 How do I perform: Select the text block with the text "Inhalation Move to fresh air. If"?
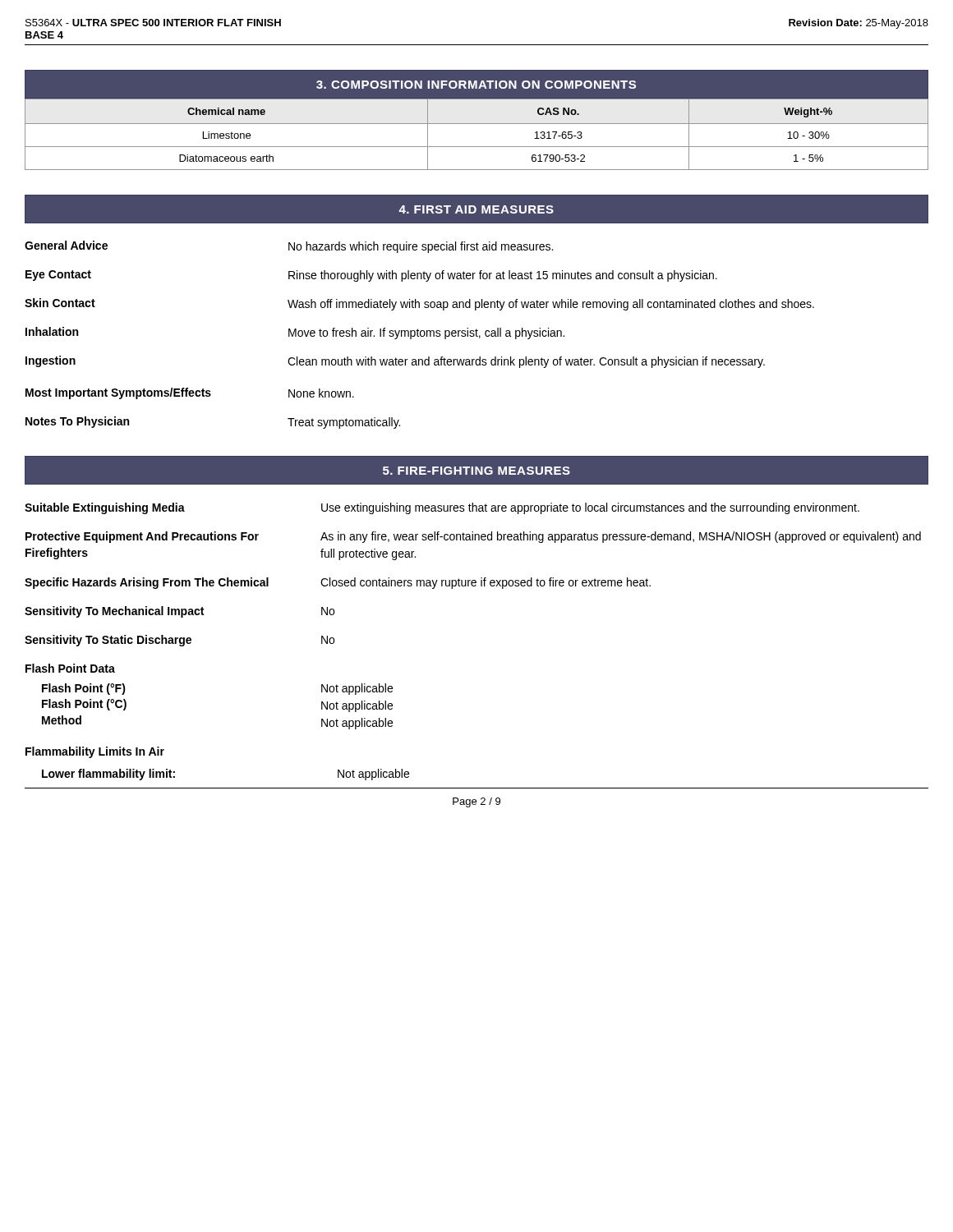click(476, 333)
